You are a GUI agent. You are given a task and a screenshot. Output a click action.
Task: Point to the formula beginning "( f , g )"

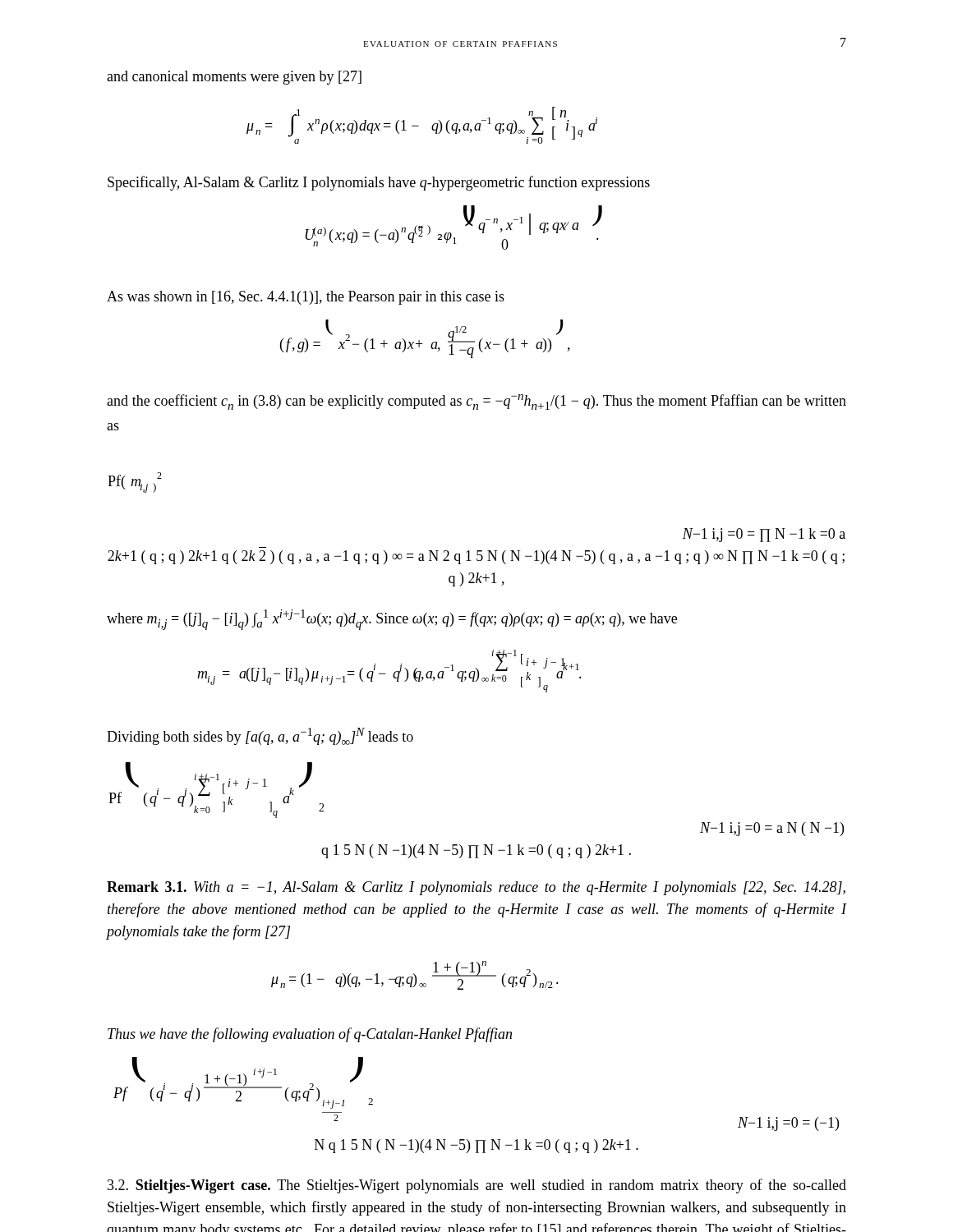[476, 342]
